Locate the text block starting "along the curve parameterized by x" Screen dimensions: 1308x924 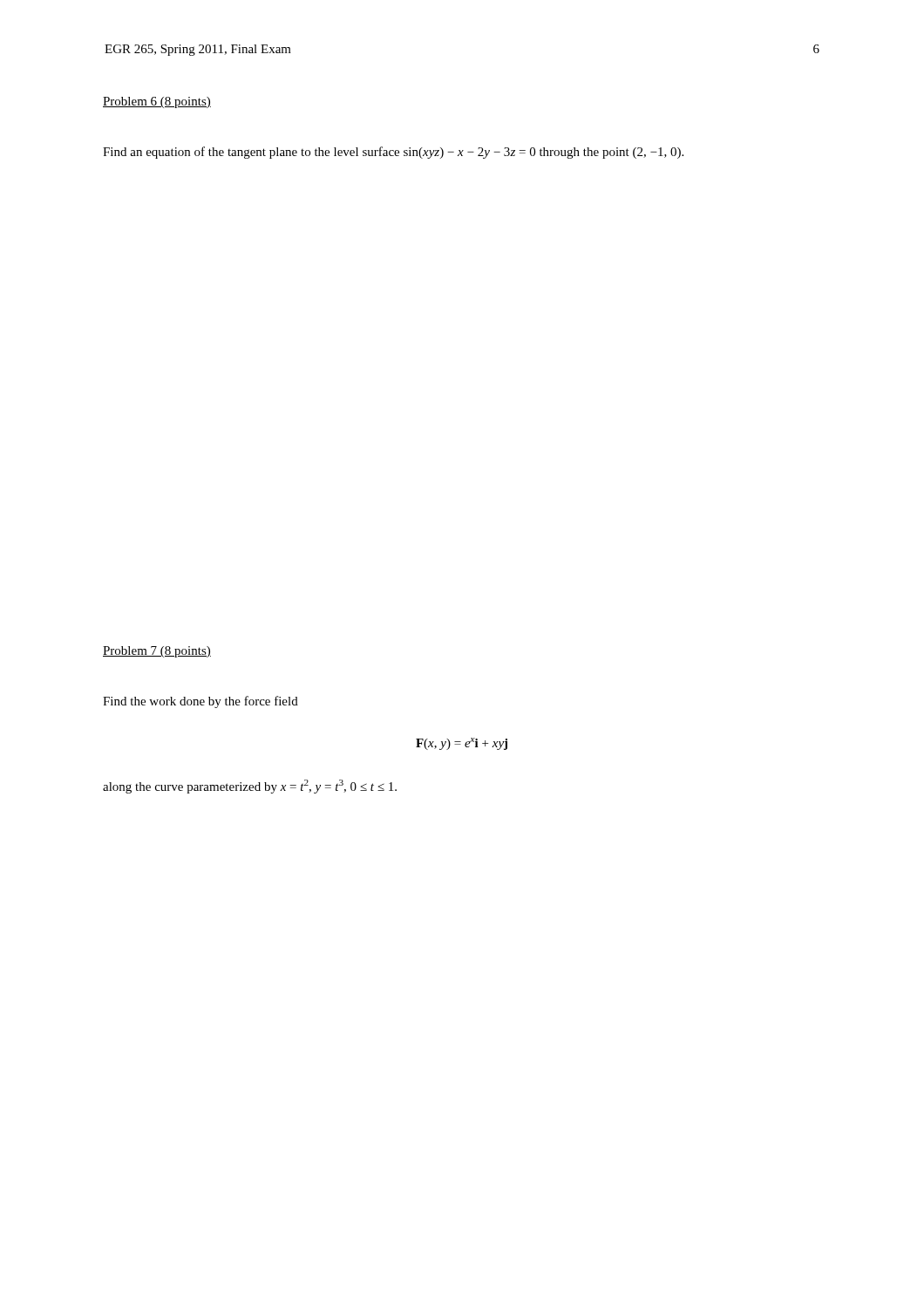coord(250,785)
